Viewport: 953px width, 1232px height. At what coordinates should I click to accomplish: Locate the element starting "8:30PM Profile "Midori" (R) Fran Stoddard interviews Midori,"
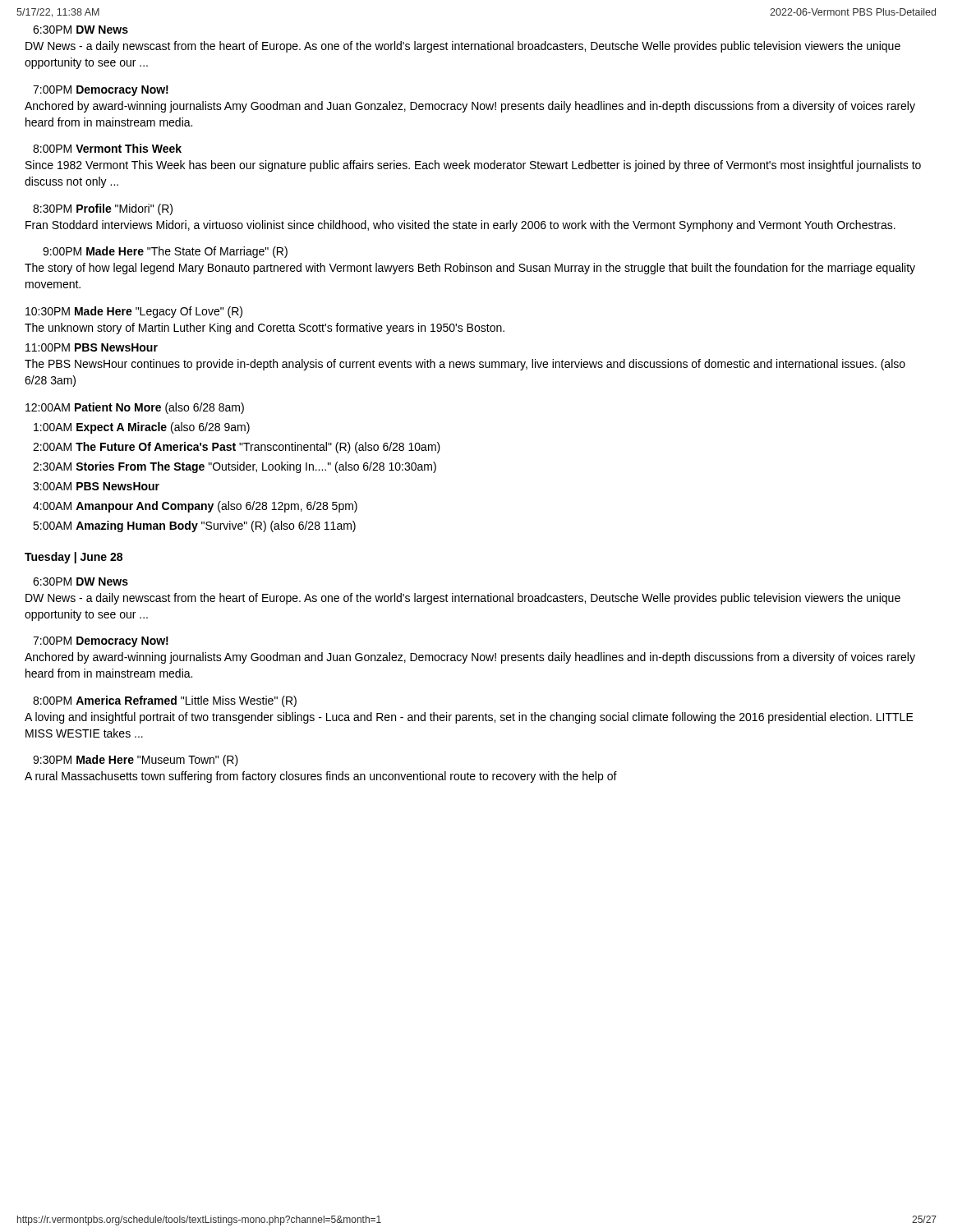pyautogui.click(x=476, y=218)
